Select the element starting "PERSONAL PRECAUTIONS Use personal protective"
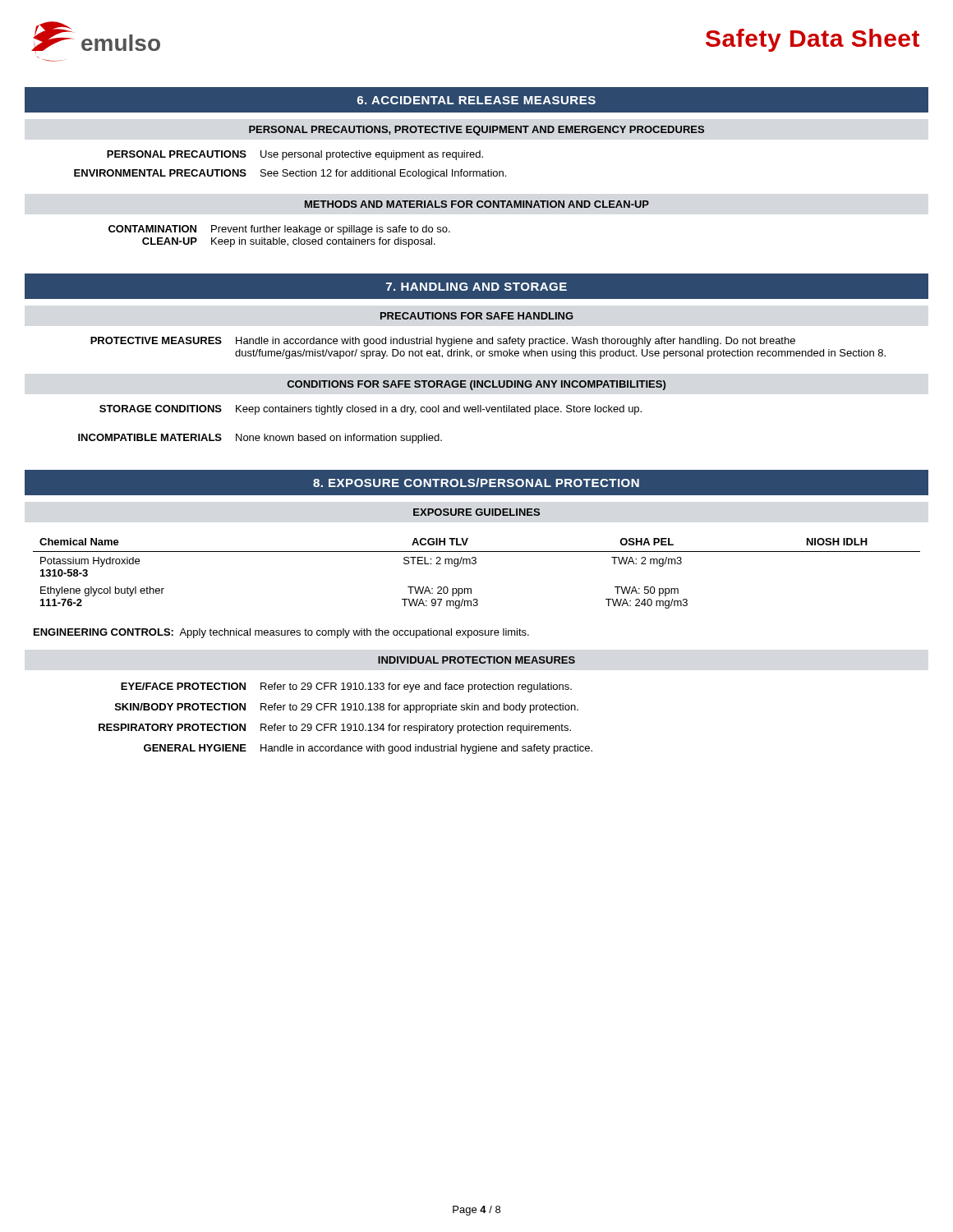The height and width of the screenshot is (1232, 953). tap(476, 163)
